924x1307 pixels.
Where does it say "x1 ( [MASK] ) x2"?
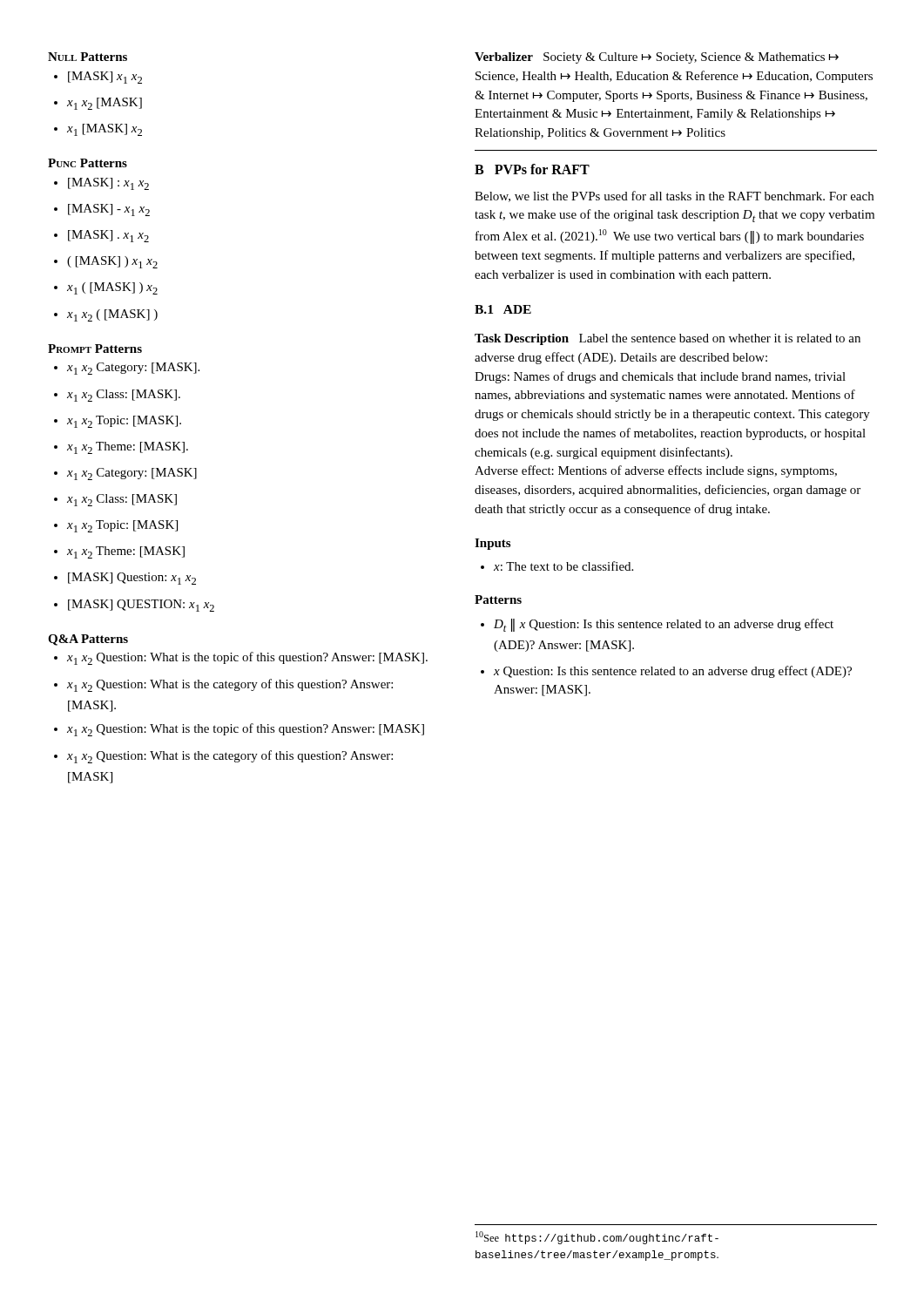112,288
